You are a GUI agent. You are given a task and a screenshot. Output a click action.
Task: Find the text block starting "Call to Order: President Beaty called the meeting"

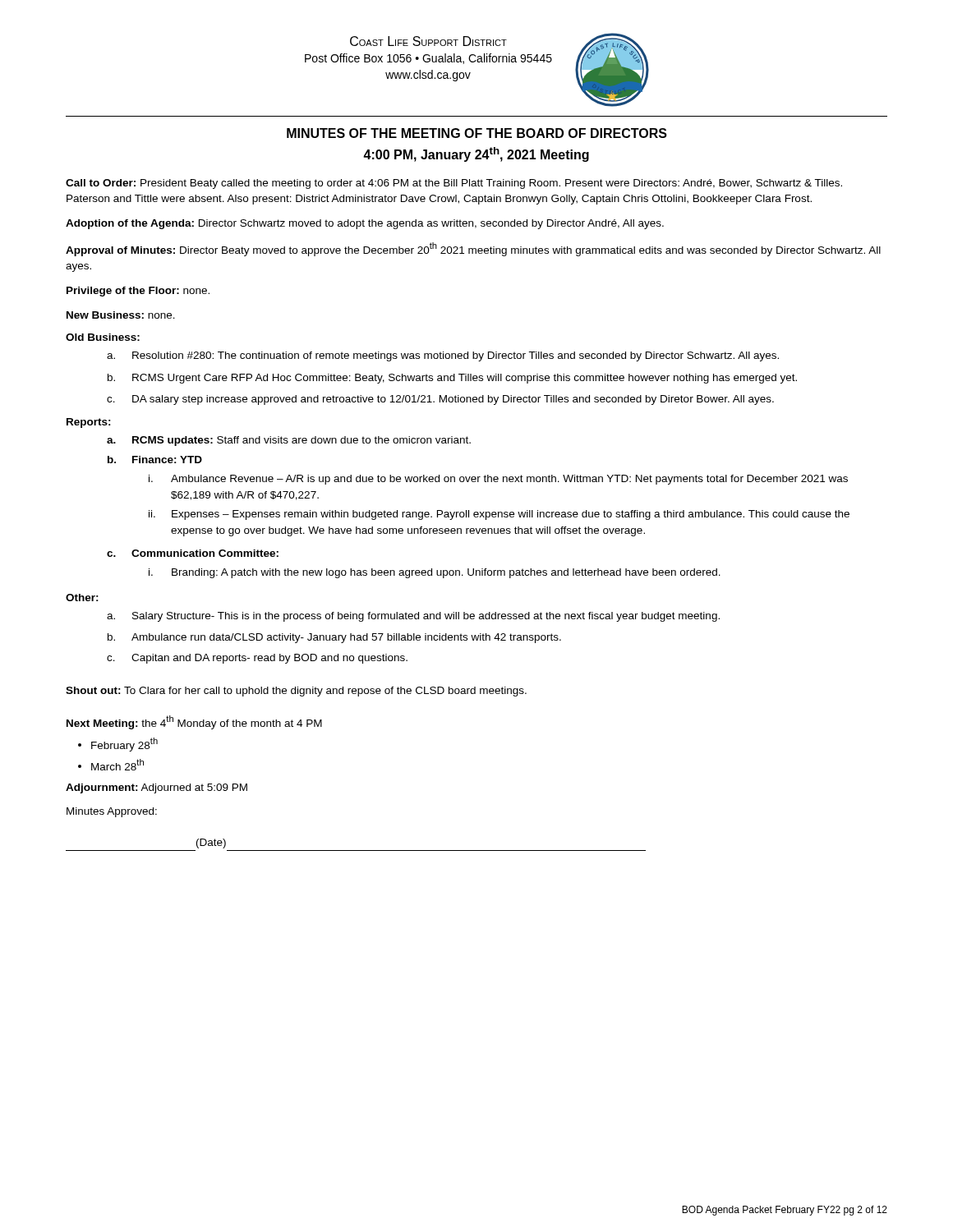(454, 191)
